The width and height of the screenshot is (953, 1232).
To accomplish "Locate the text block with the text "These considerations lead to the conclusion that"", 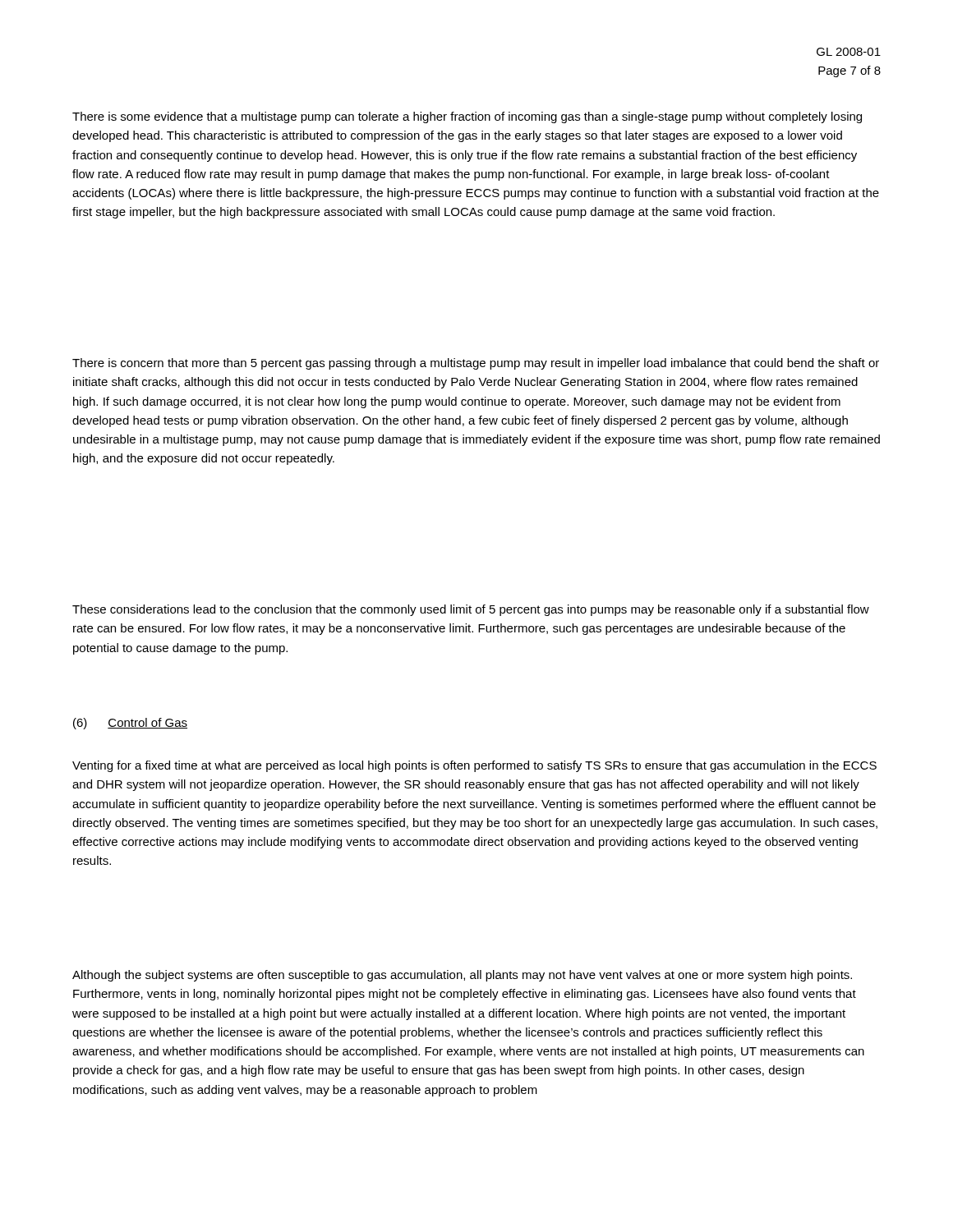I will 471,628.
